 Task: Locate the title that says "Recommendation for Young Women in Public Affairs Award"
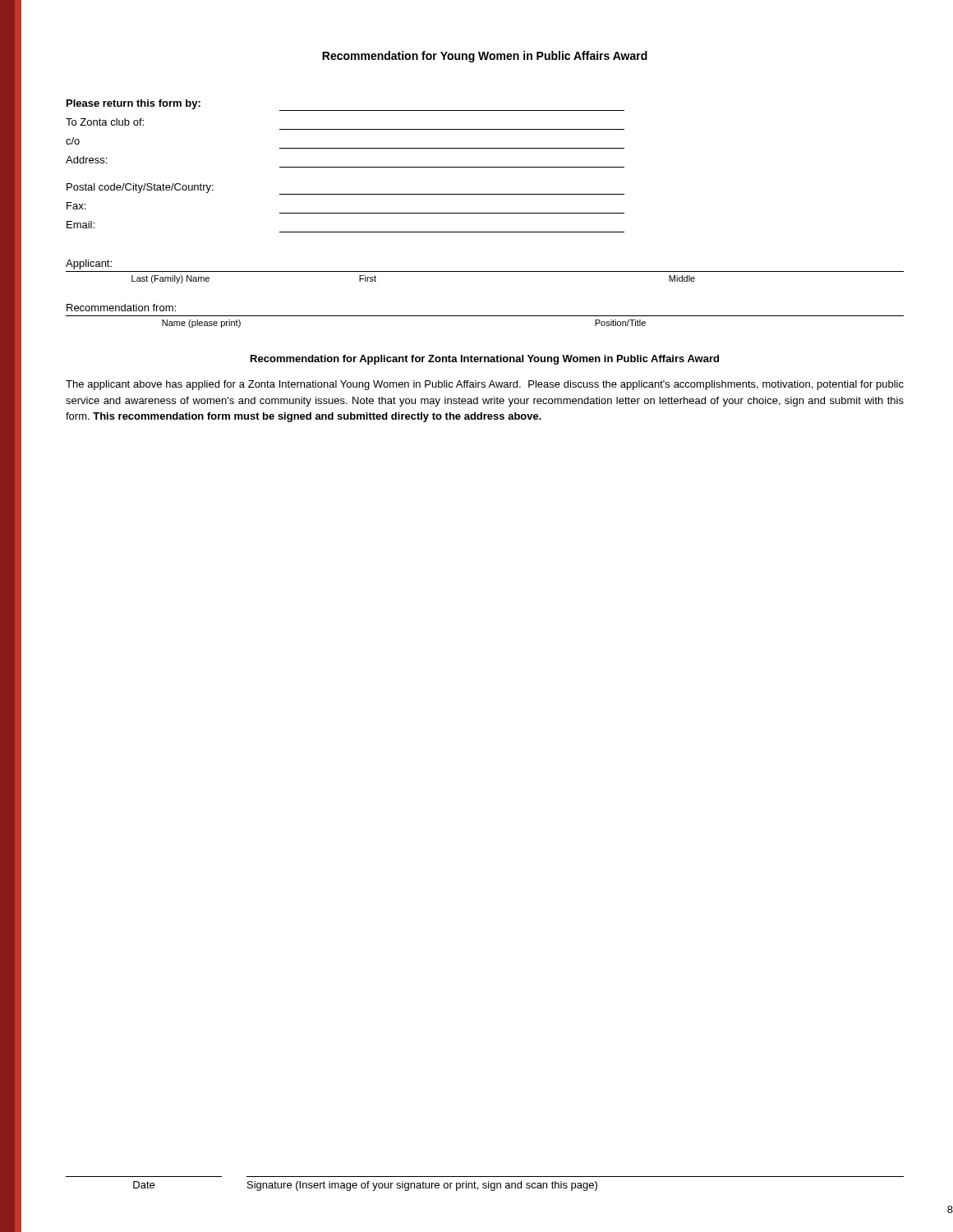pyautogui.click(x=485, y=56)
